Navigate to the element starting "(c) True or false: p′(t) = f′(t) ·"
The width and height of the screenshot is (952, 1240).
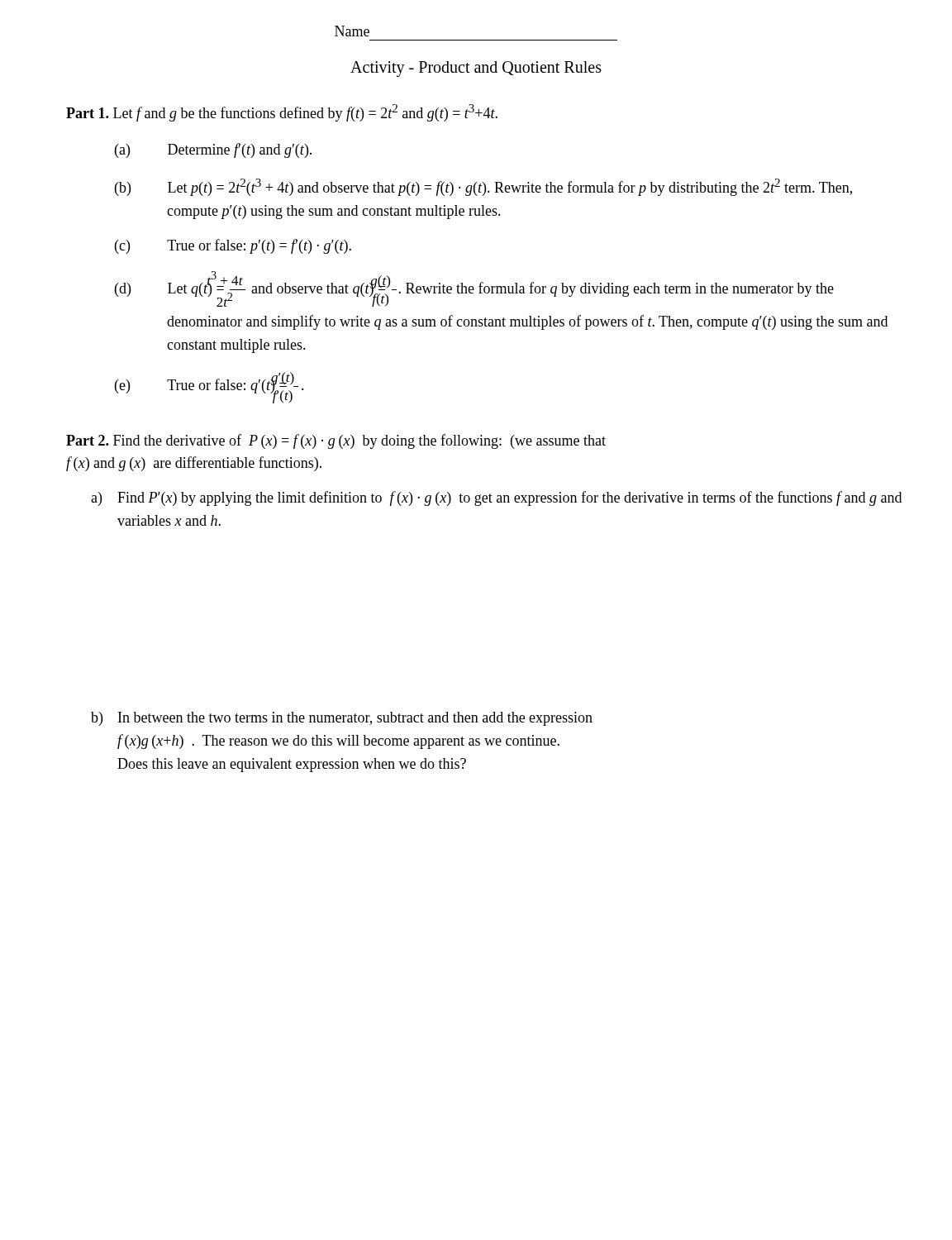point(246,246)
